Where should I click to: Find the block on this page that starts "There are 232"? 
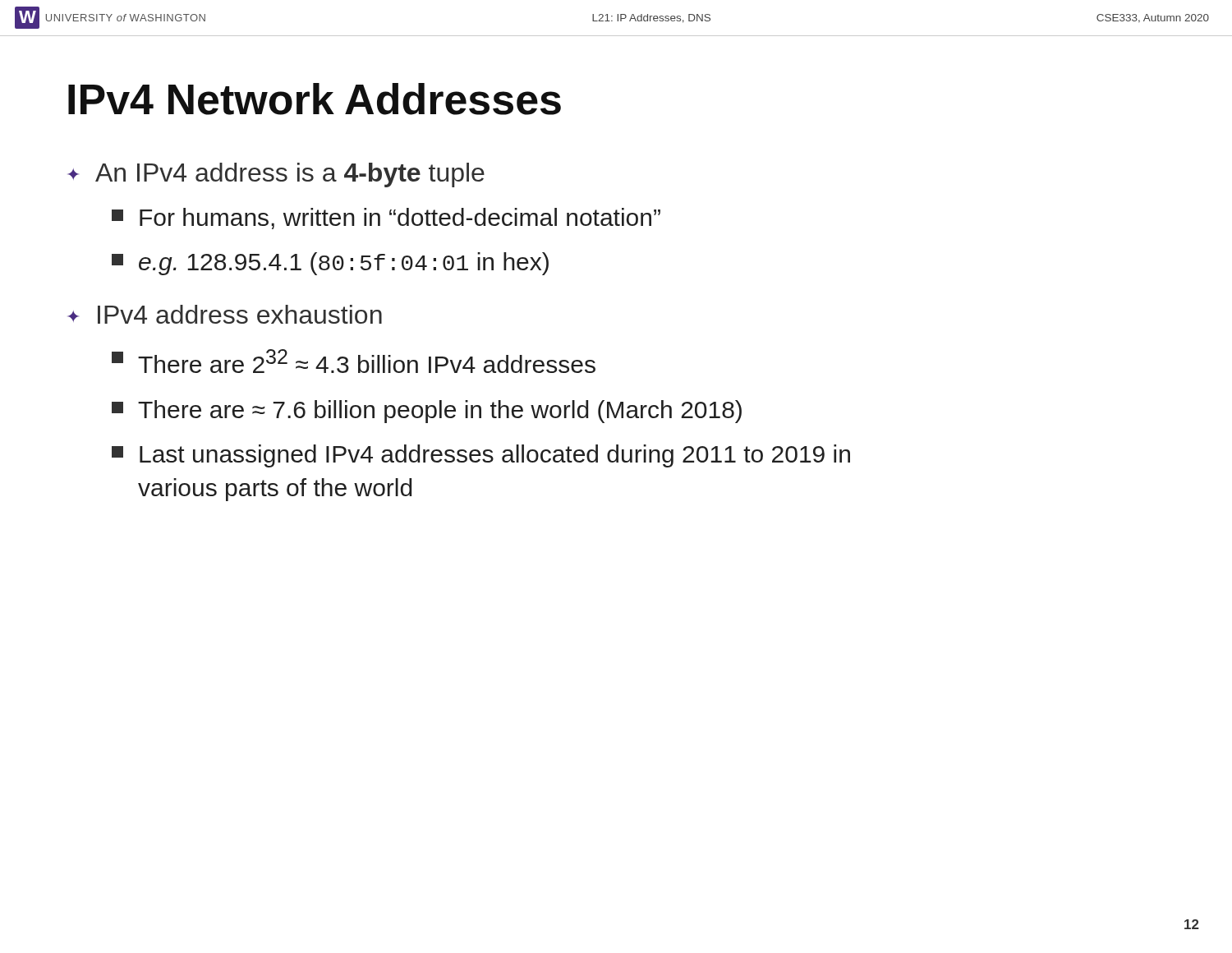[354, 363]
